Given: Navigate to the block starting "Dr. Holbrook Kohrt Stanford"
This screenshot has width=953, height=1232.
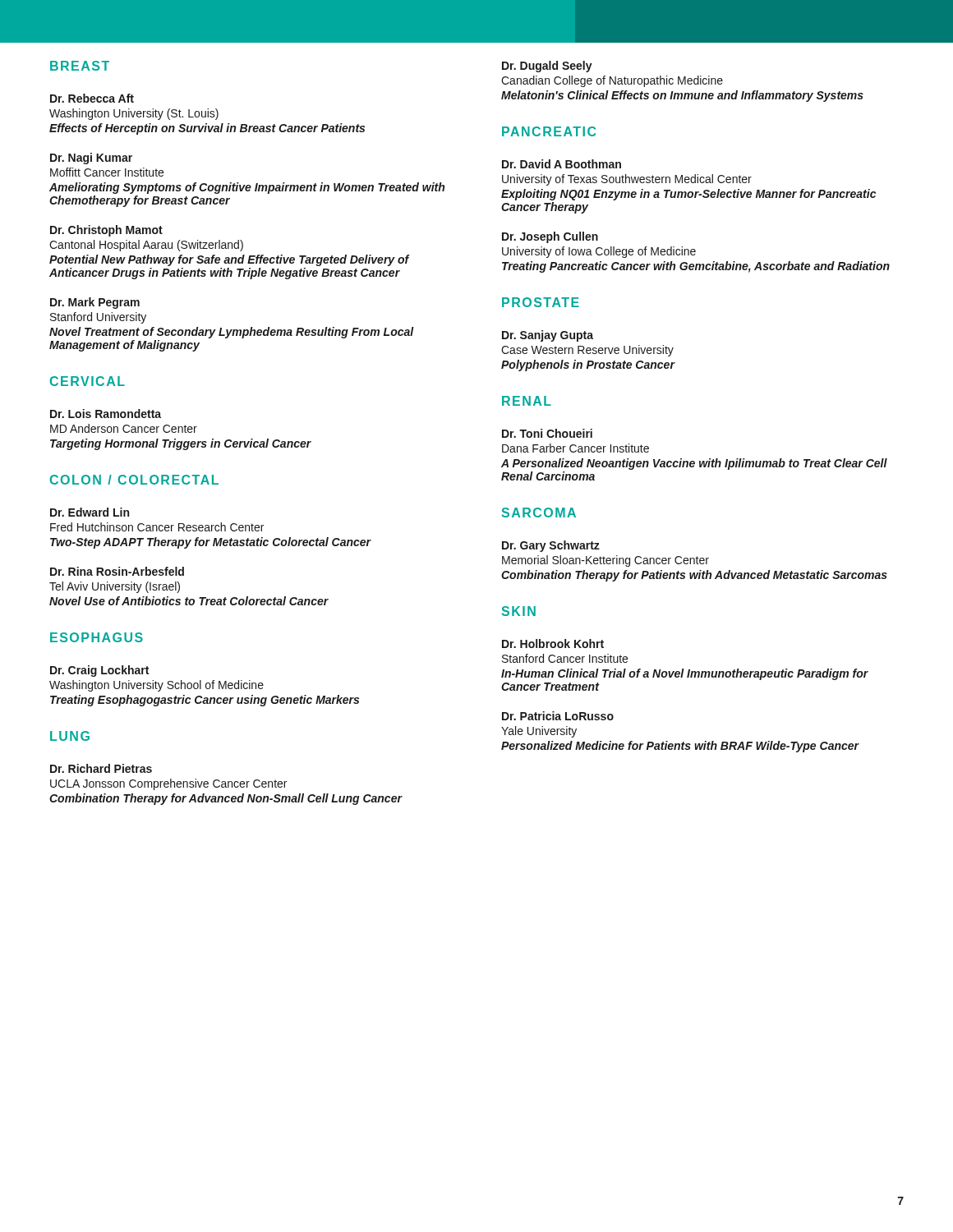Looking at the screenshot, I should coord(702,665).
